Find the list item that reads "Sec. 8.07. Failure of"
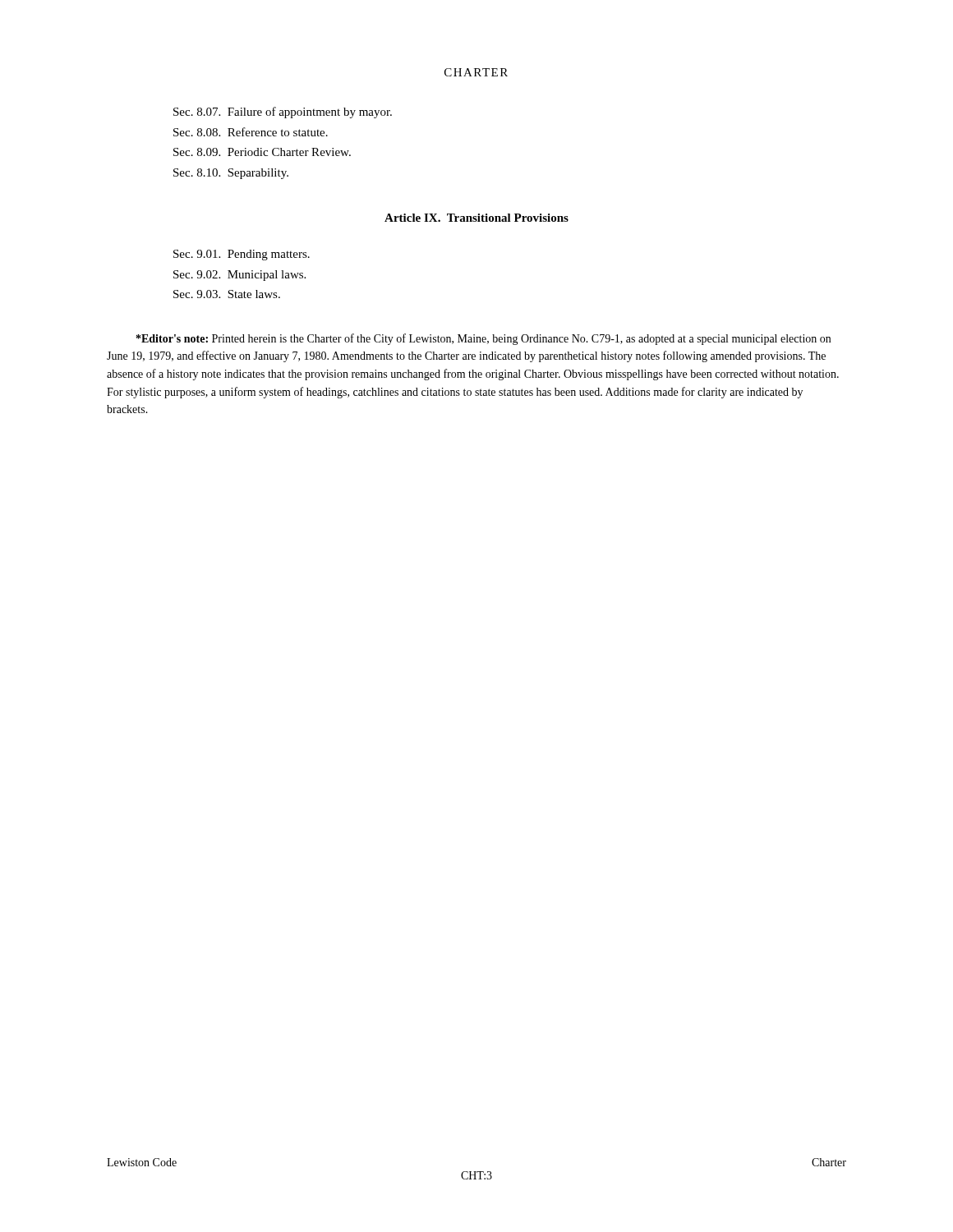The height and width of the screenshot is (1232, 953). pos(283,112)
